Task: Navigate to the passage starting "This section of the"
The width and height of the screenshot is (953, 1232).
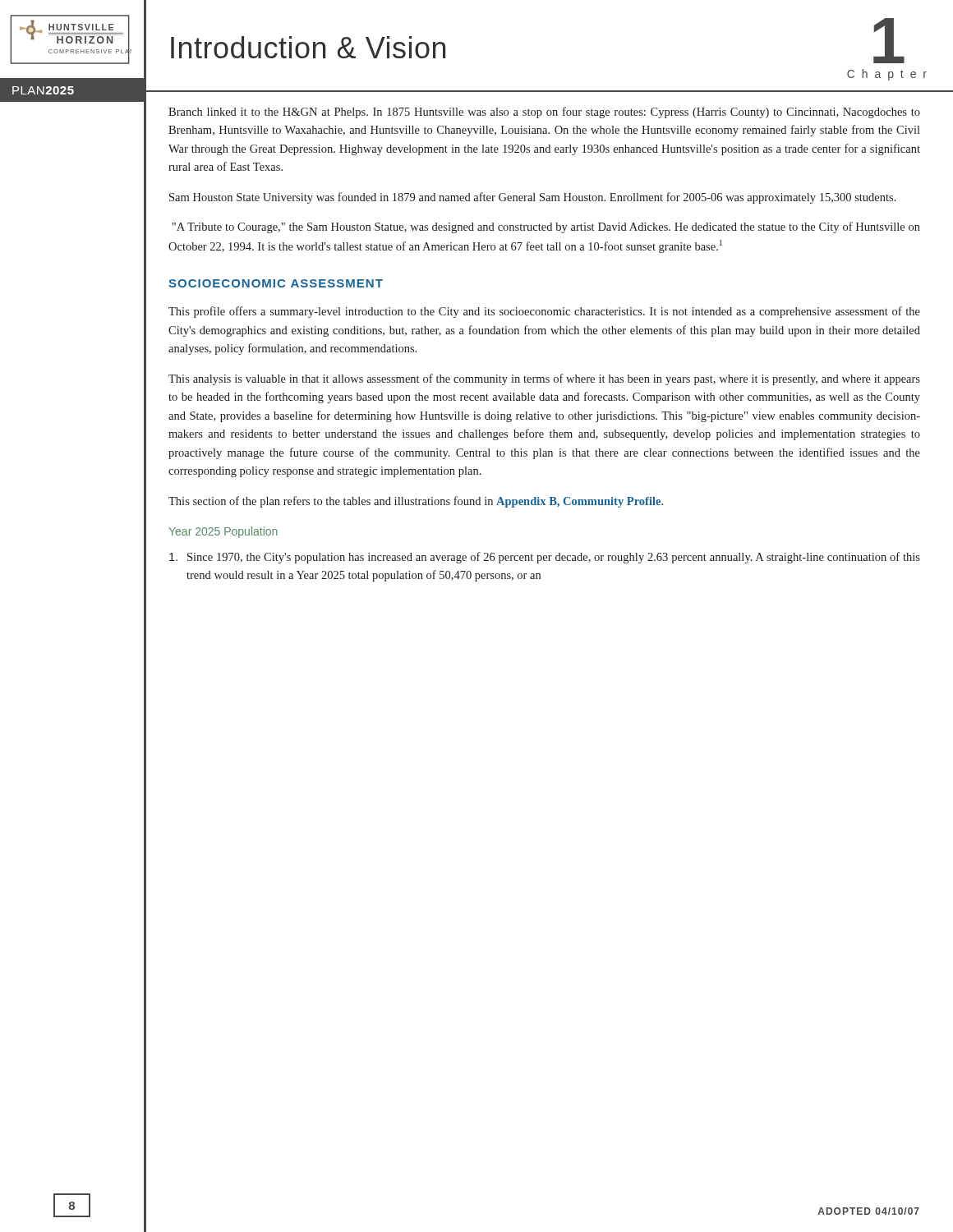Action: pos(544,501)
